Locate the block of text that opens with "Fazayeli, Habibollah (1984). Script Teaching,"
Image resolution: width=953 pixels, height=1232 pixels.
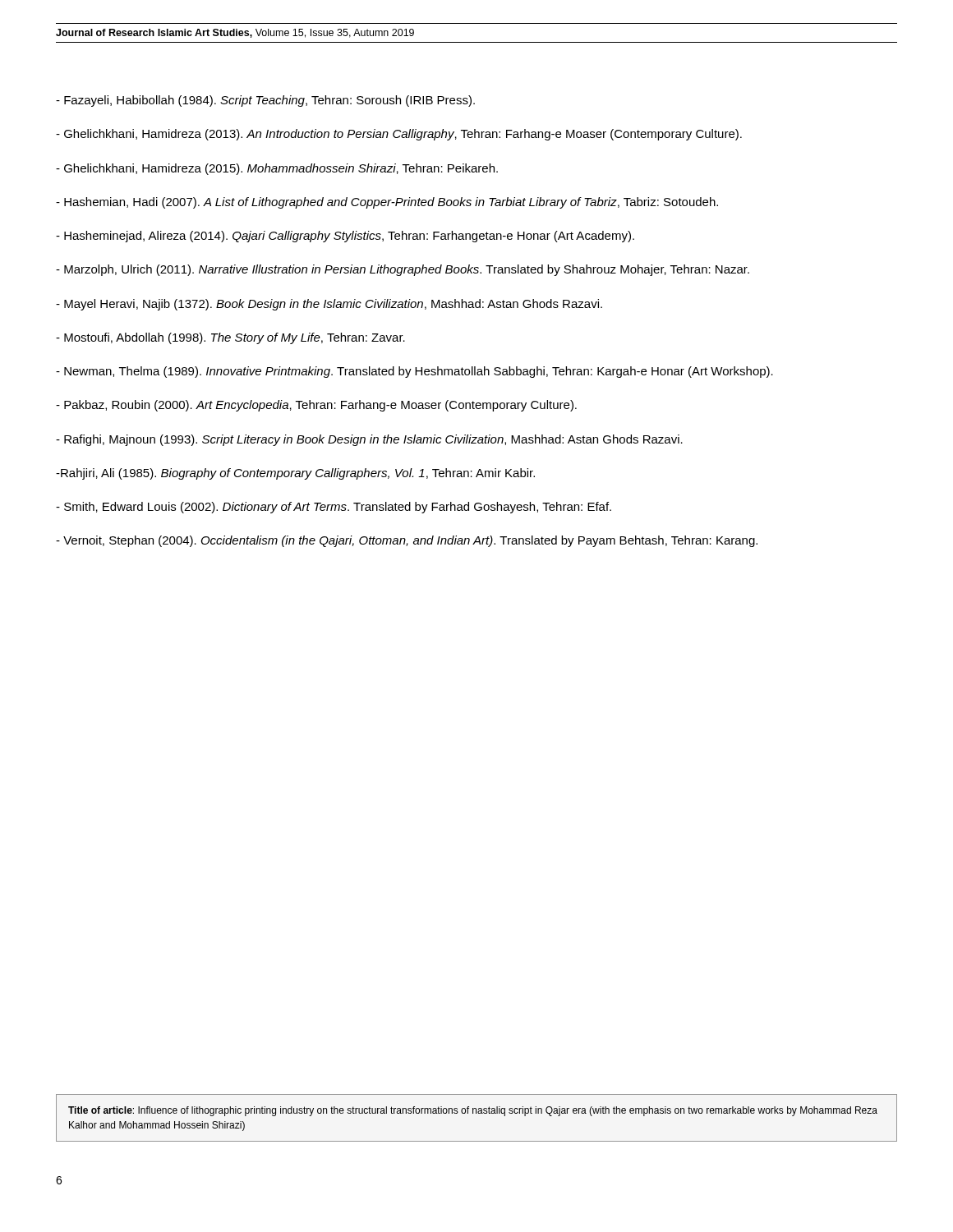tap(266, 100)
